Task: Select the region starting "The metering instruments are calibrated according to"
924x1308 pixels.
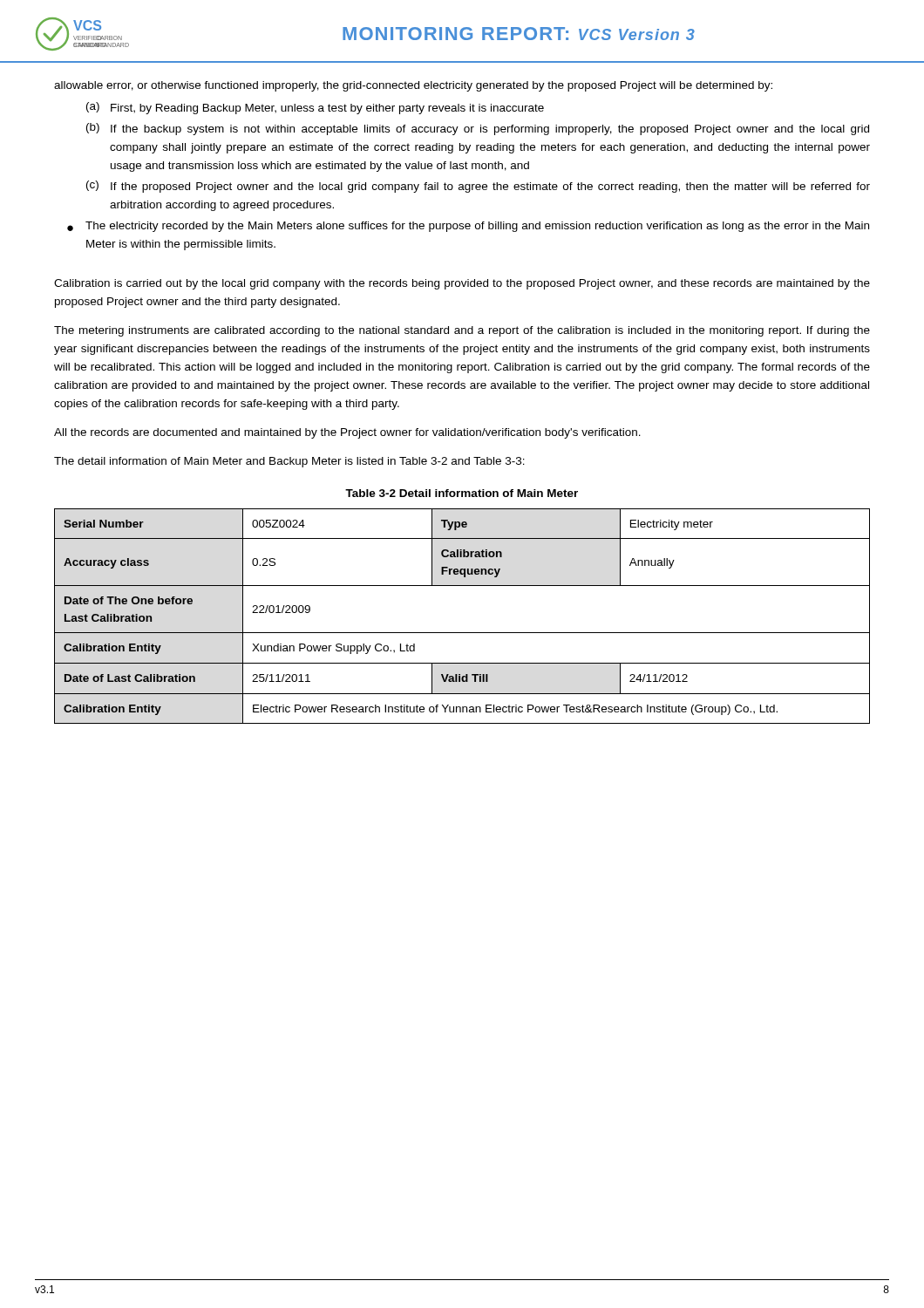Action: point(462,367)
